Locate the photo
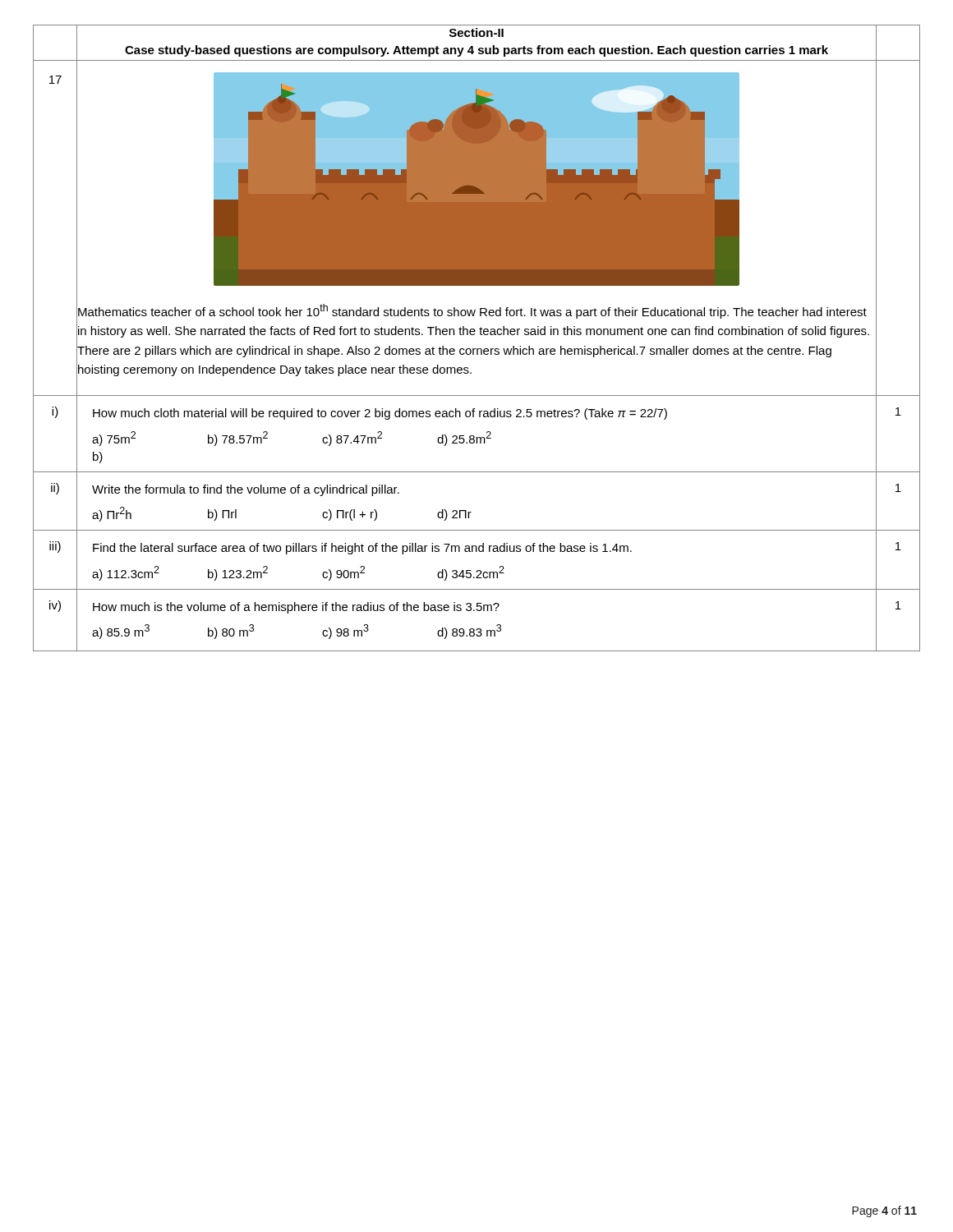Screen dimensions: 1232x953 (476, 179)
